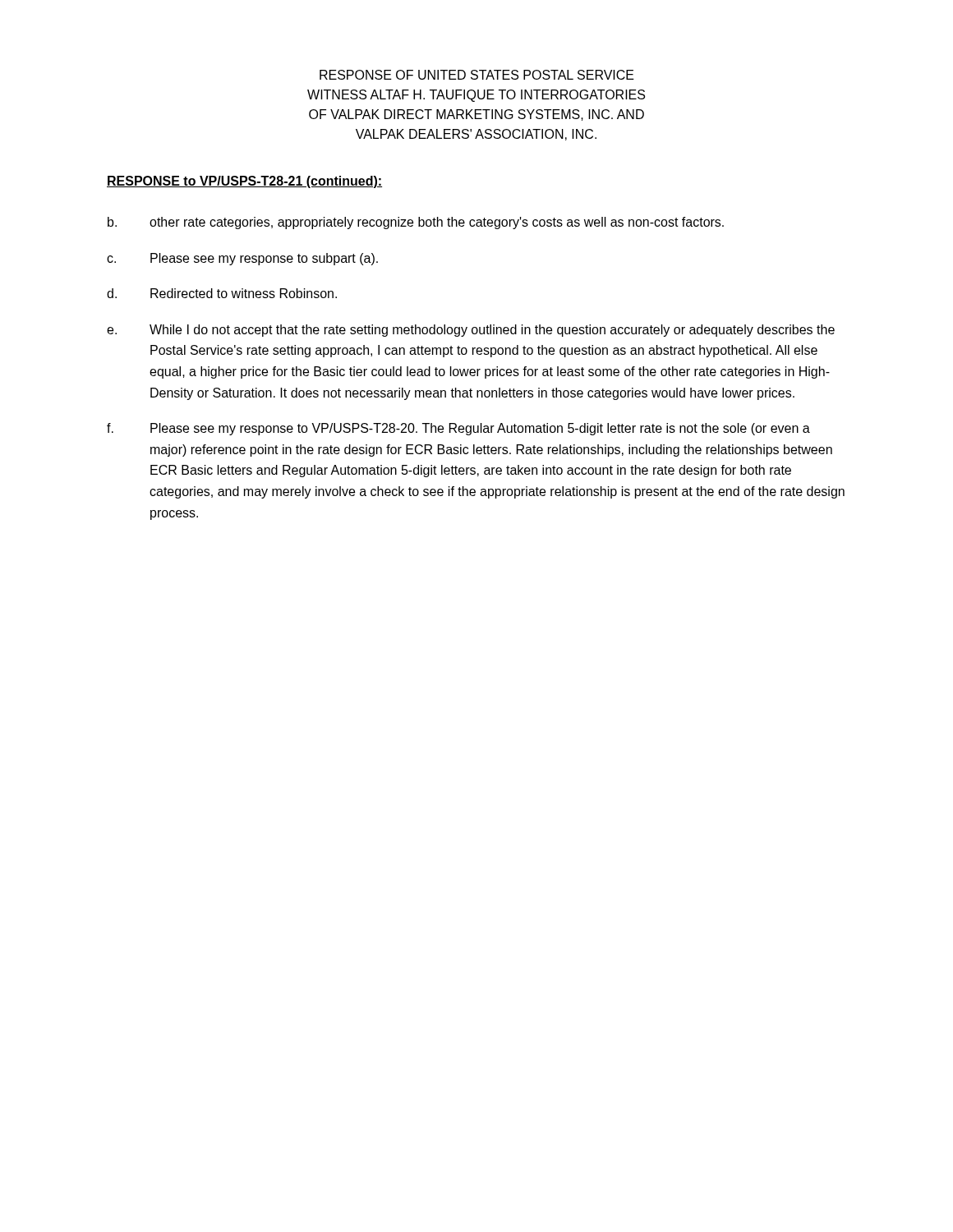
Task: Find "d. Redirected to witness Robinson." on this page
Action: pyautogui.click(x=222, y=293)
